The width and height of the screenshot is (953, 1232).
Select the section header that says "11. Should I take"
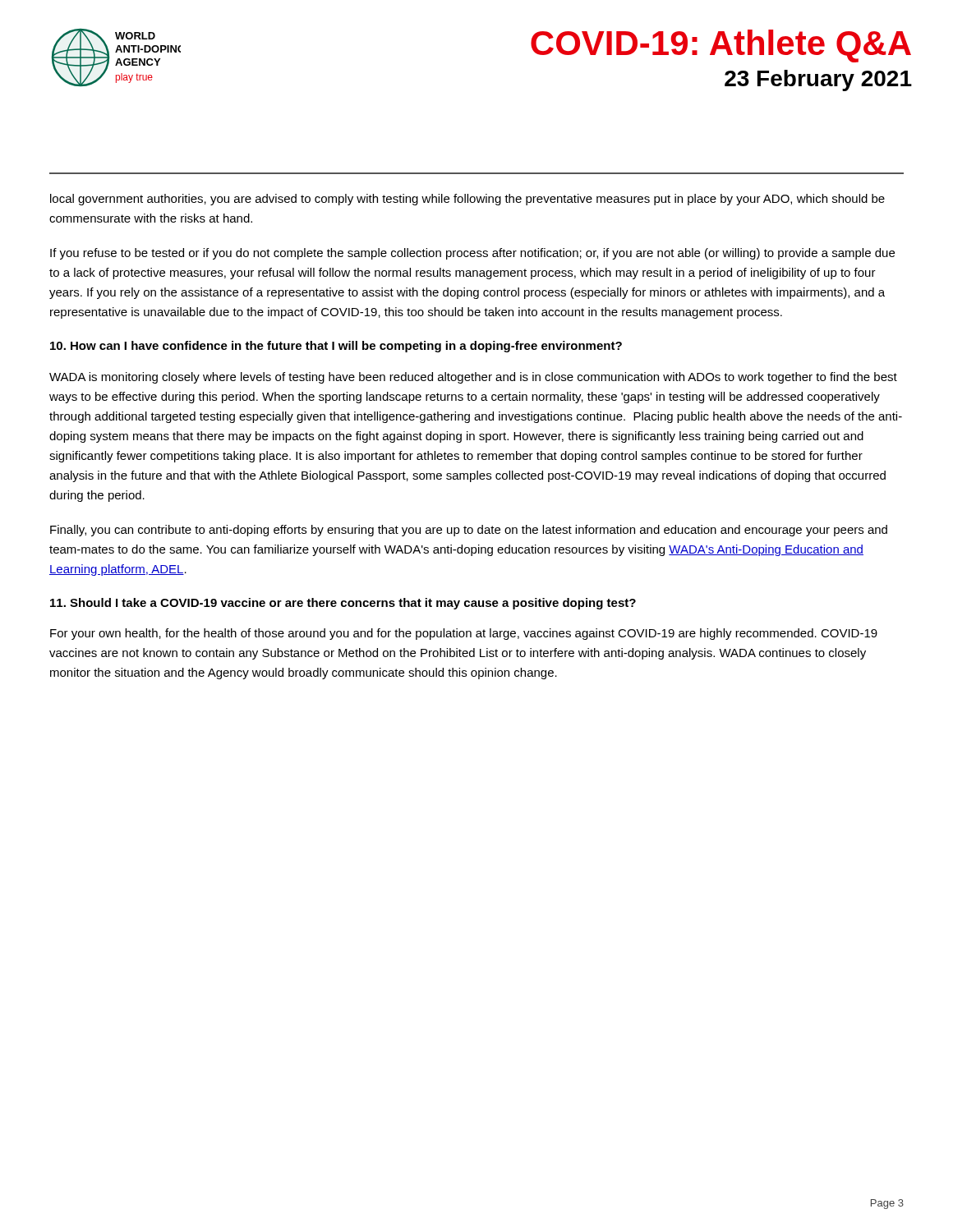(343, 602)
